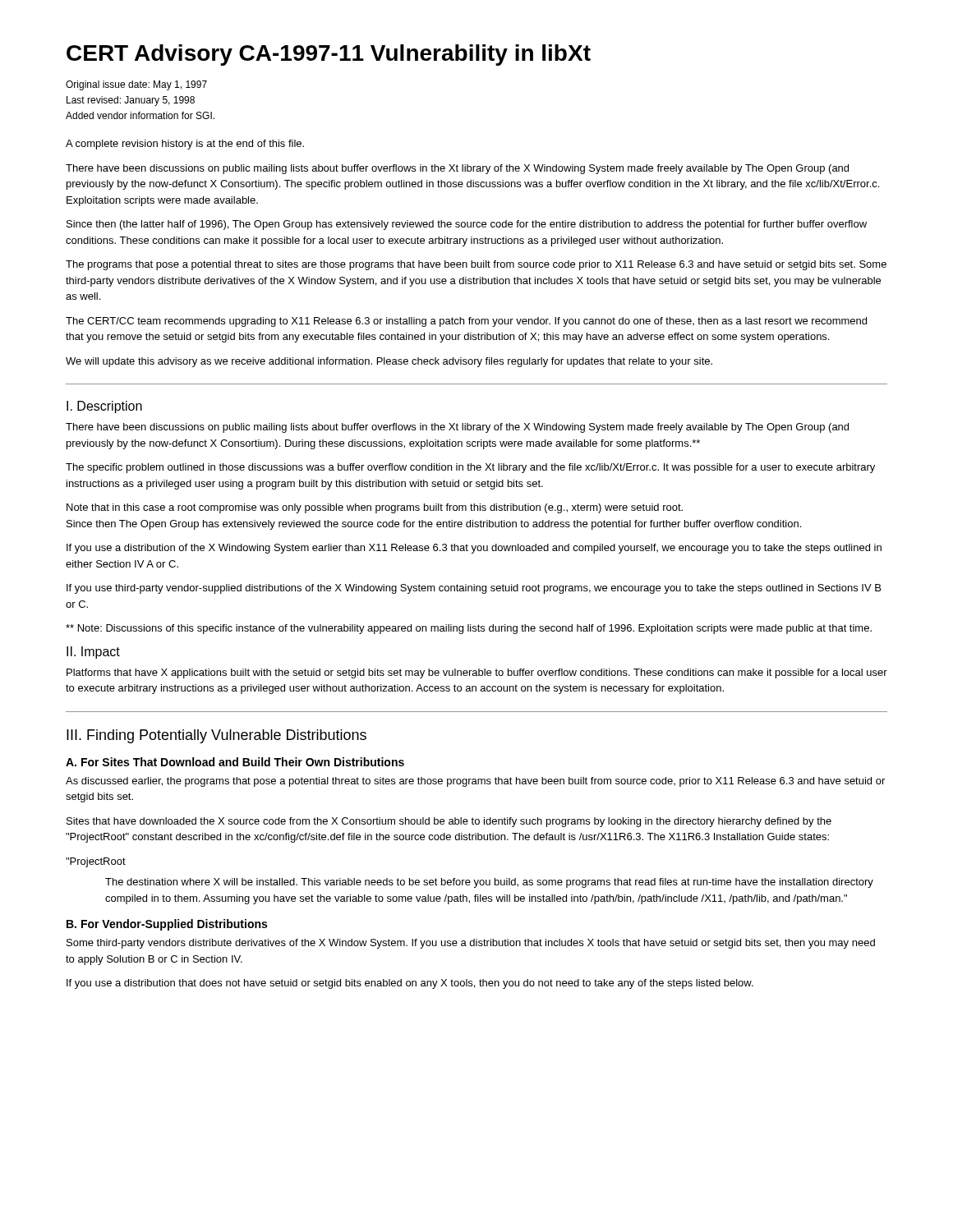The image size is (953, 1232).
Task: Select the section header that says "I. Description"
Action: tap(104, 407)
